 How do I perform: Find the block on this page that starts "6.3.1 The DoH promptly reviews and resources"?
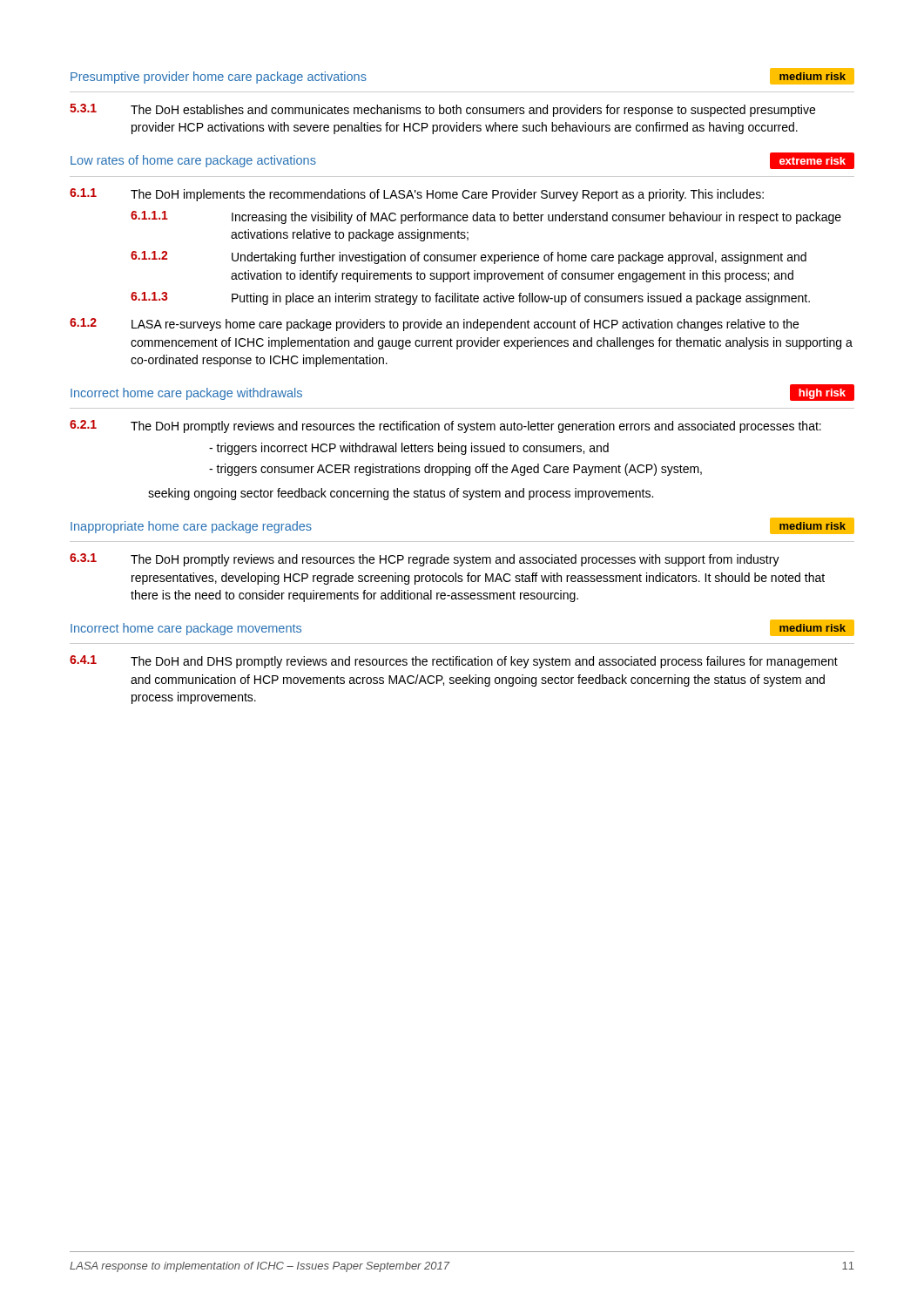click(462, 578)
